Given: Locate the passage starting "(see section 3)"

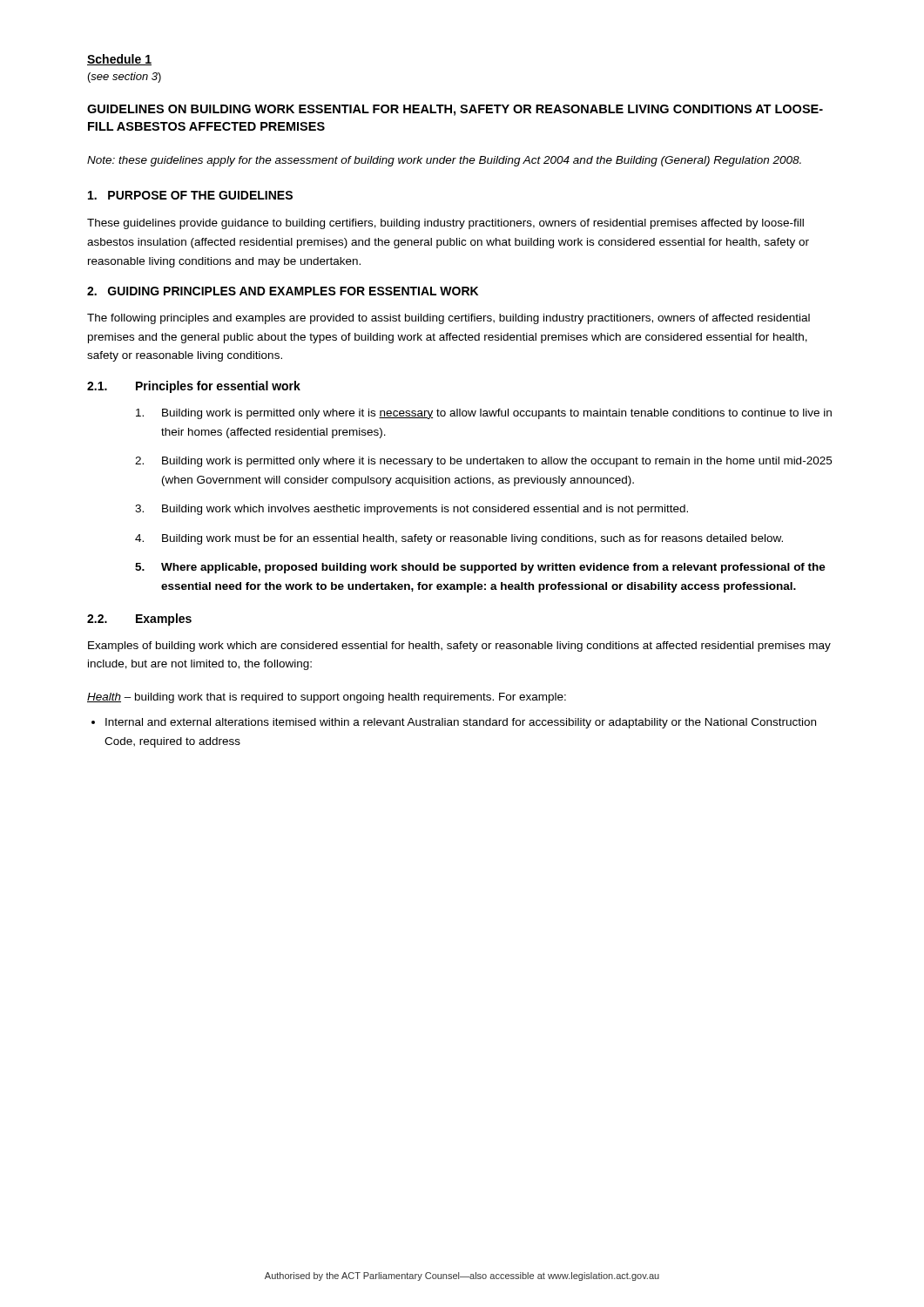Looking at the screenshot, I should coord(125,78).
